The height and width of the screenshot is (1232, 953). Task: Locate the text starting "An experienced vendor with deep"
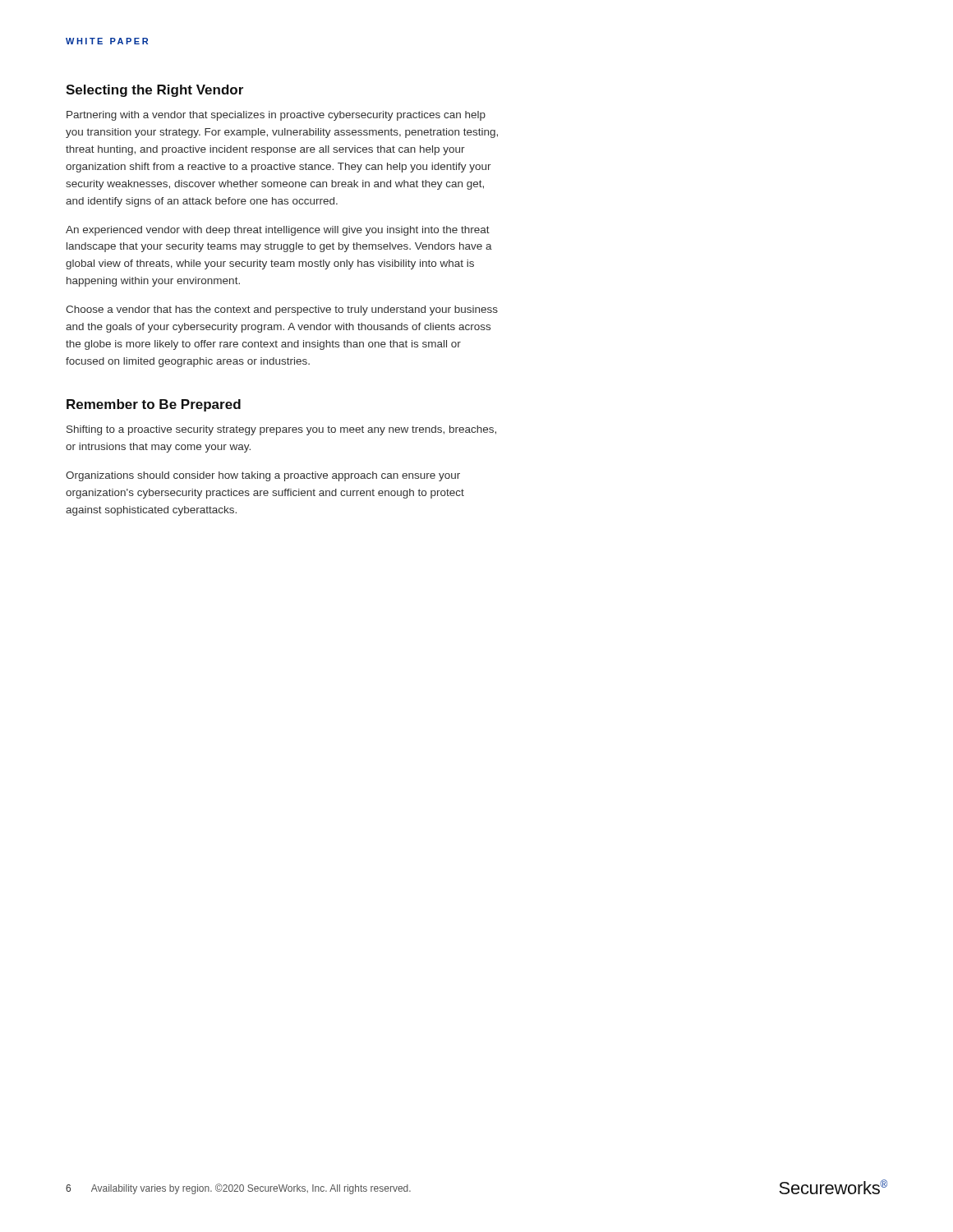(x=279, y=255)
